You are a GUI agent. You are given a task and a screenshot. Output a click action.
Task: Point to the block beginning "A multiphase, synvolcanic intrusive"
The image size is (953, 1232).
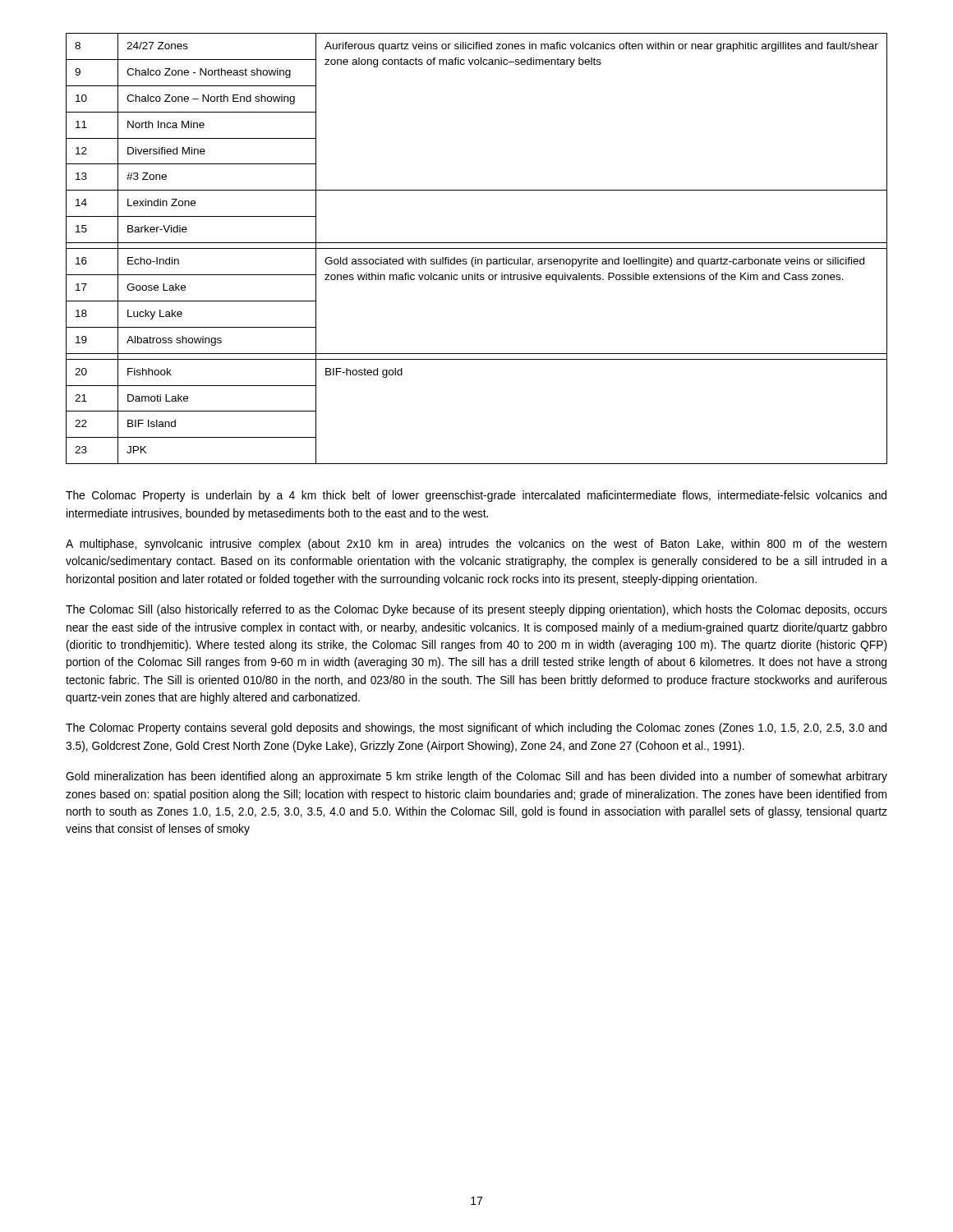[476, 562]
